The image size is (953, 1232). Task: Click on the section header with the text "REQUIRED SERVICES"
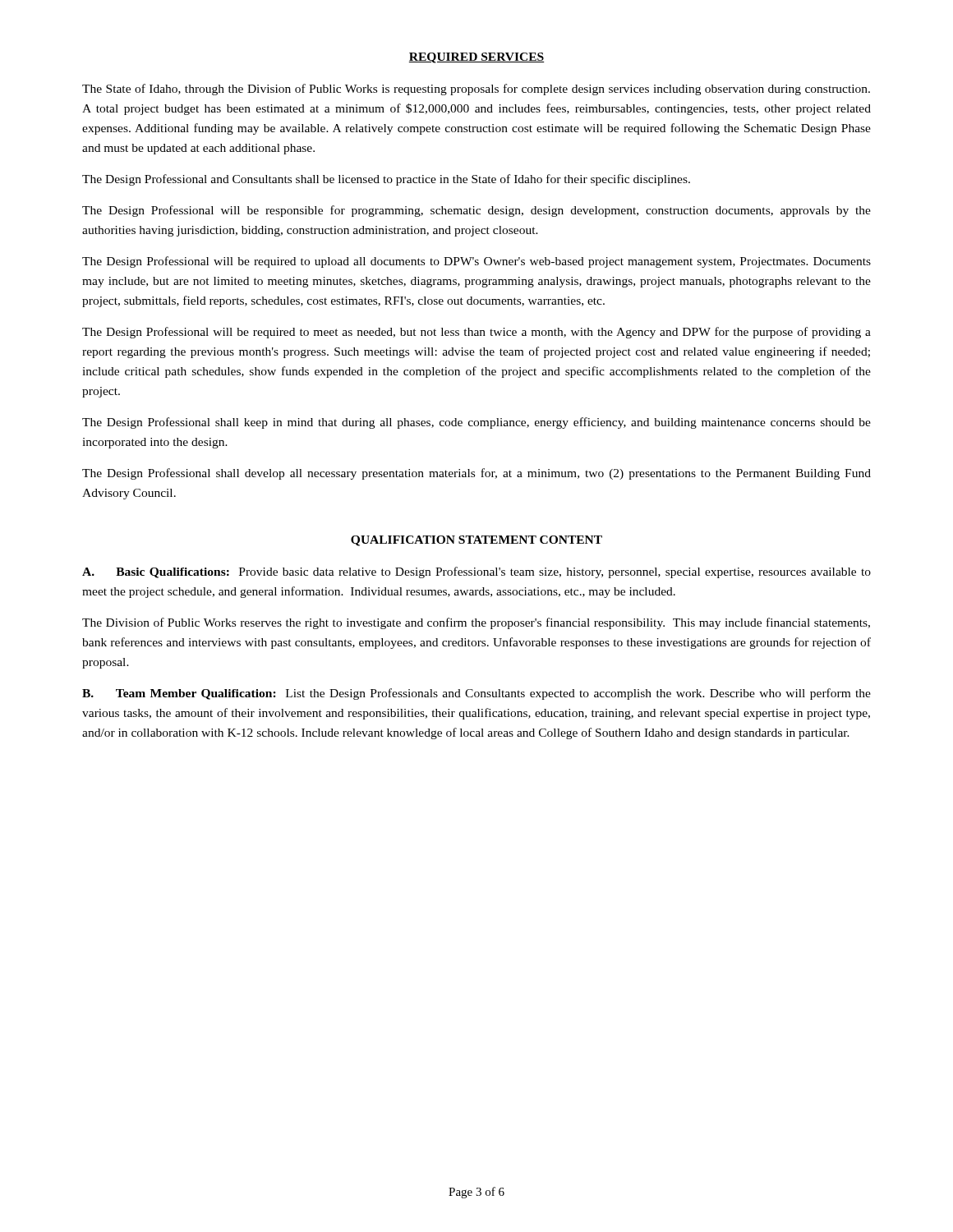click(476, 56)
